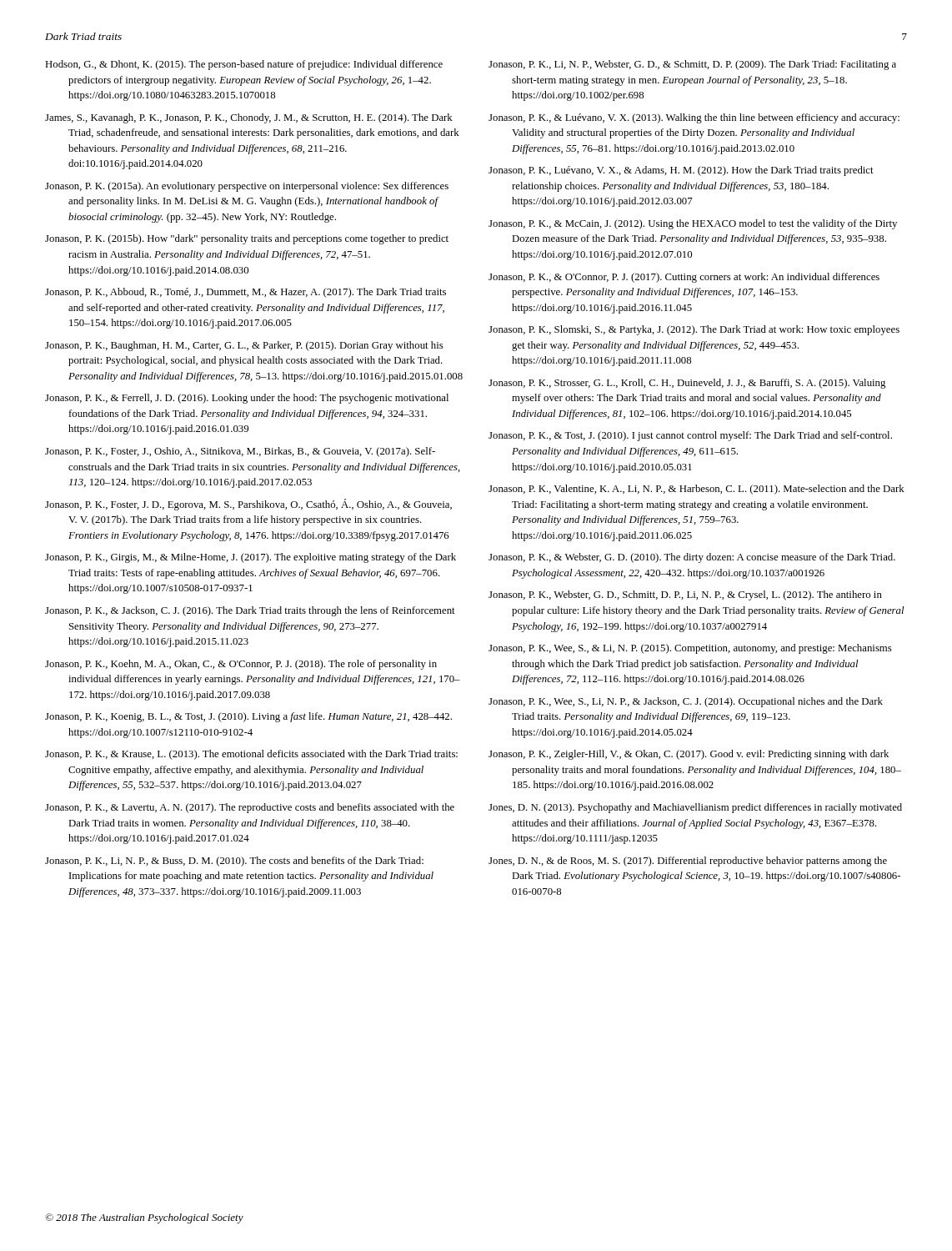Image resolution: width=952 pixels, height=1251 pixels.
Task: Navigate to the block starting "Jonason, P. K., Luévano, V."
Action: (x=681, y=186)
